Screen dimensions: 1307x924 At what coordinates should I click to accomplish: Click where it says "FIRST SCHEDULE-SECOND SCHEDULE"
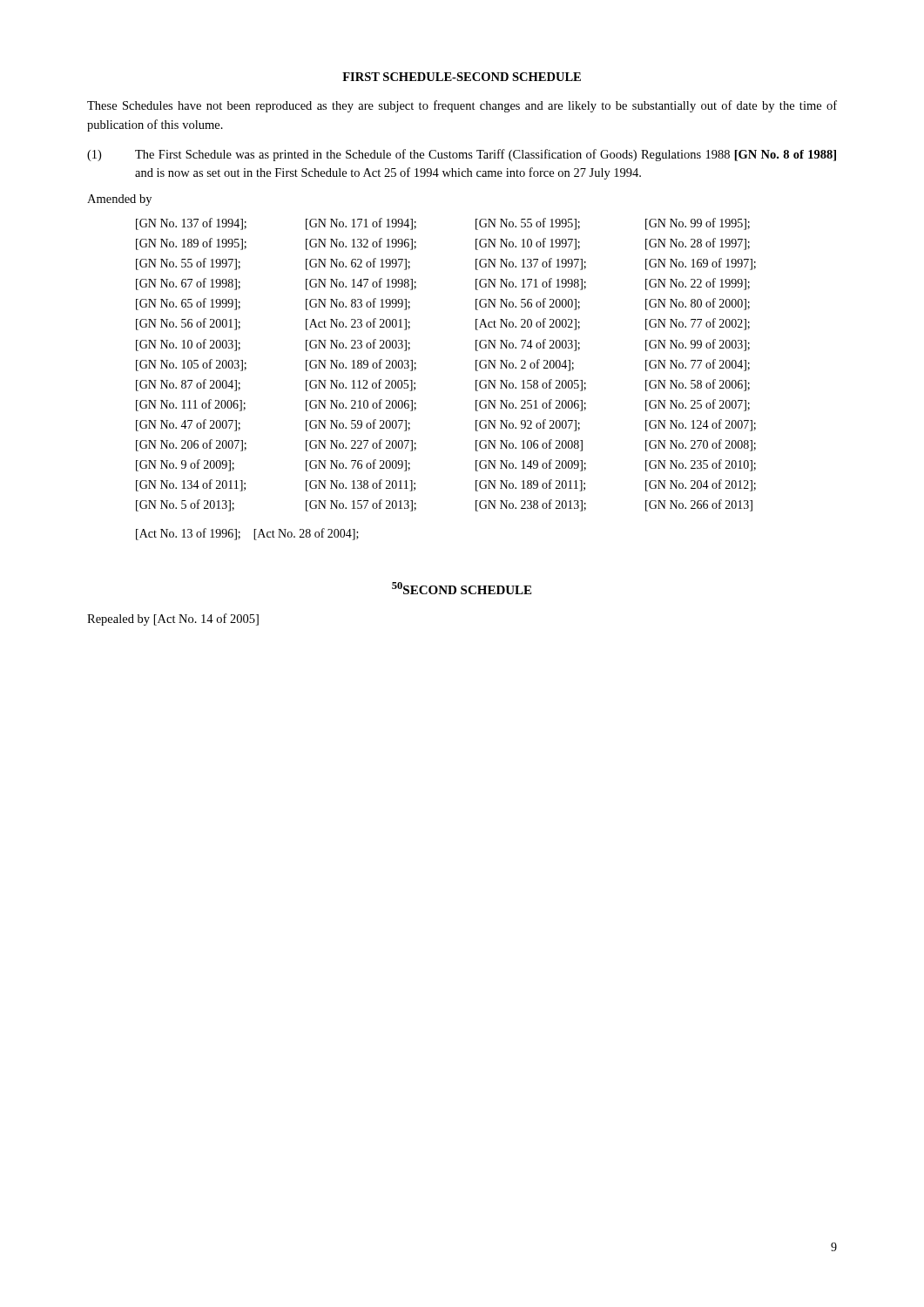462,77
